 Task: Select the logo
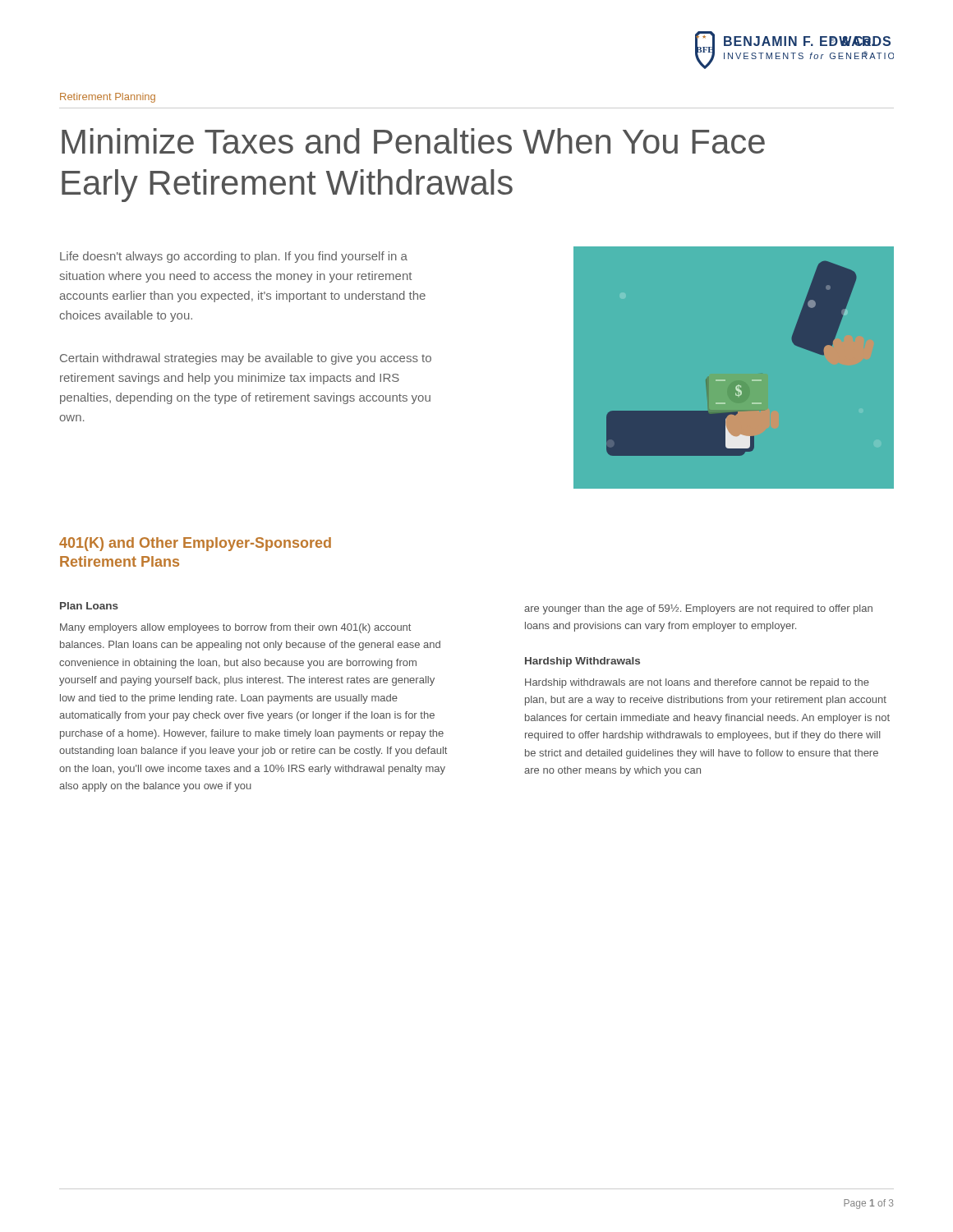[787, 50]
